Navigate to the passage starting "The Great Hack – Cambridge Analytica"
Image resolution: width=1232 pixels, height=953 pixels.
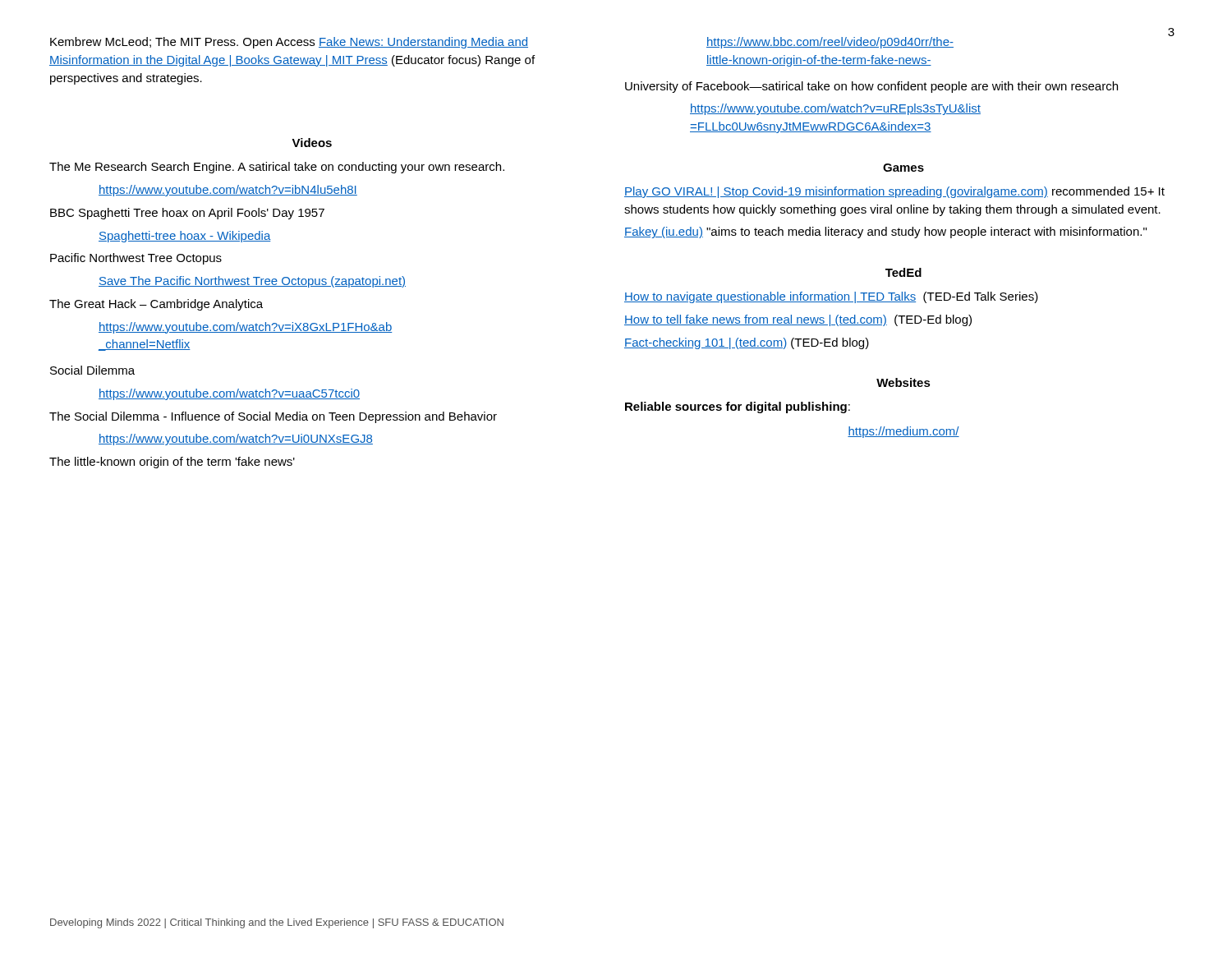click(156, 303)
